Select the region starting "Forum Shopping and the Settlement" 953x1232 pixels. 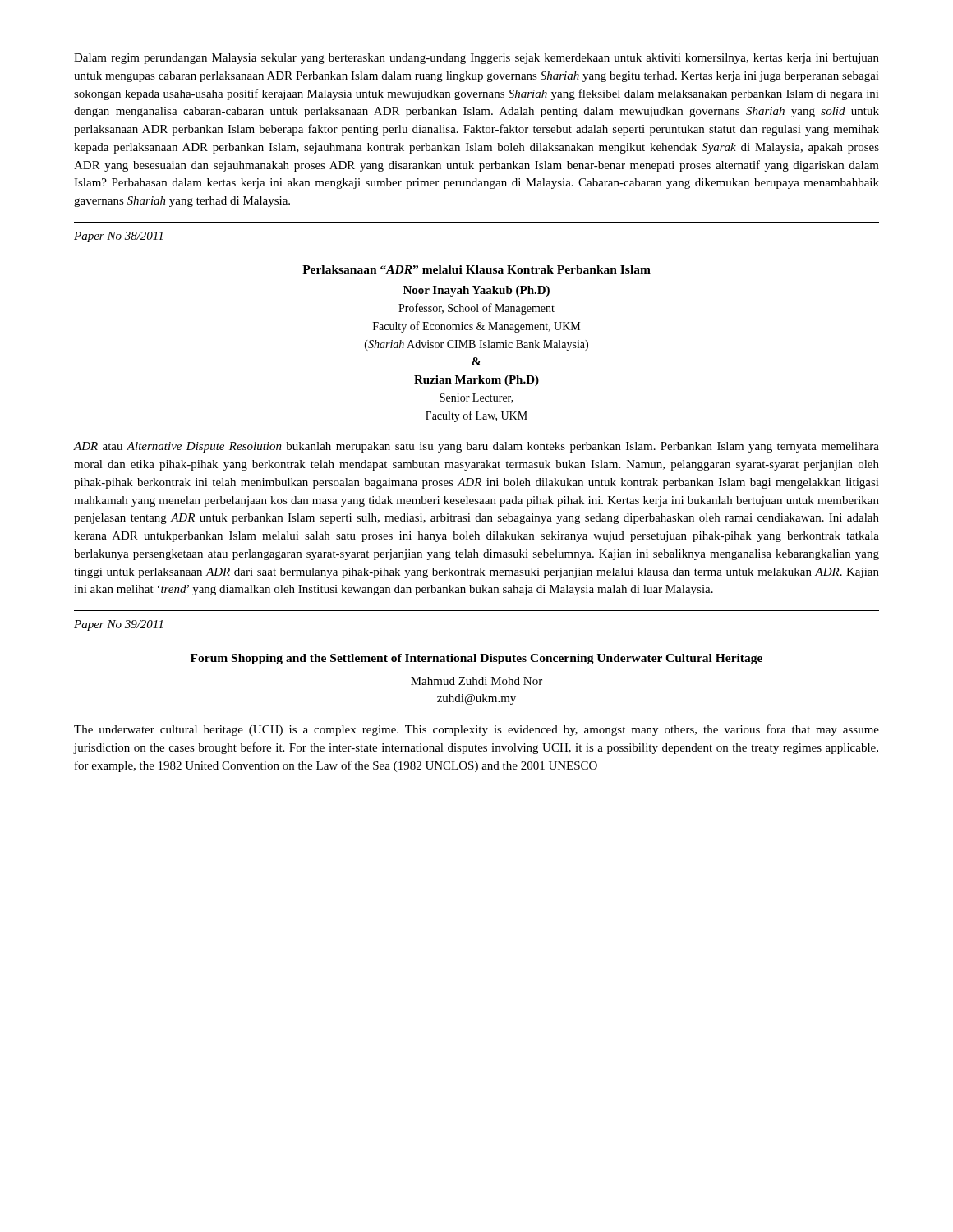click(x=476, y=657)
